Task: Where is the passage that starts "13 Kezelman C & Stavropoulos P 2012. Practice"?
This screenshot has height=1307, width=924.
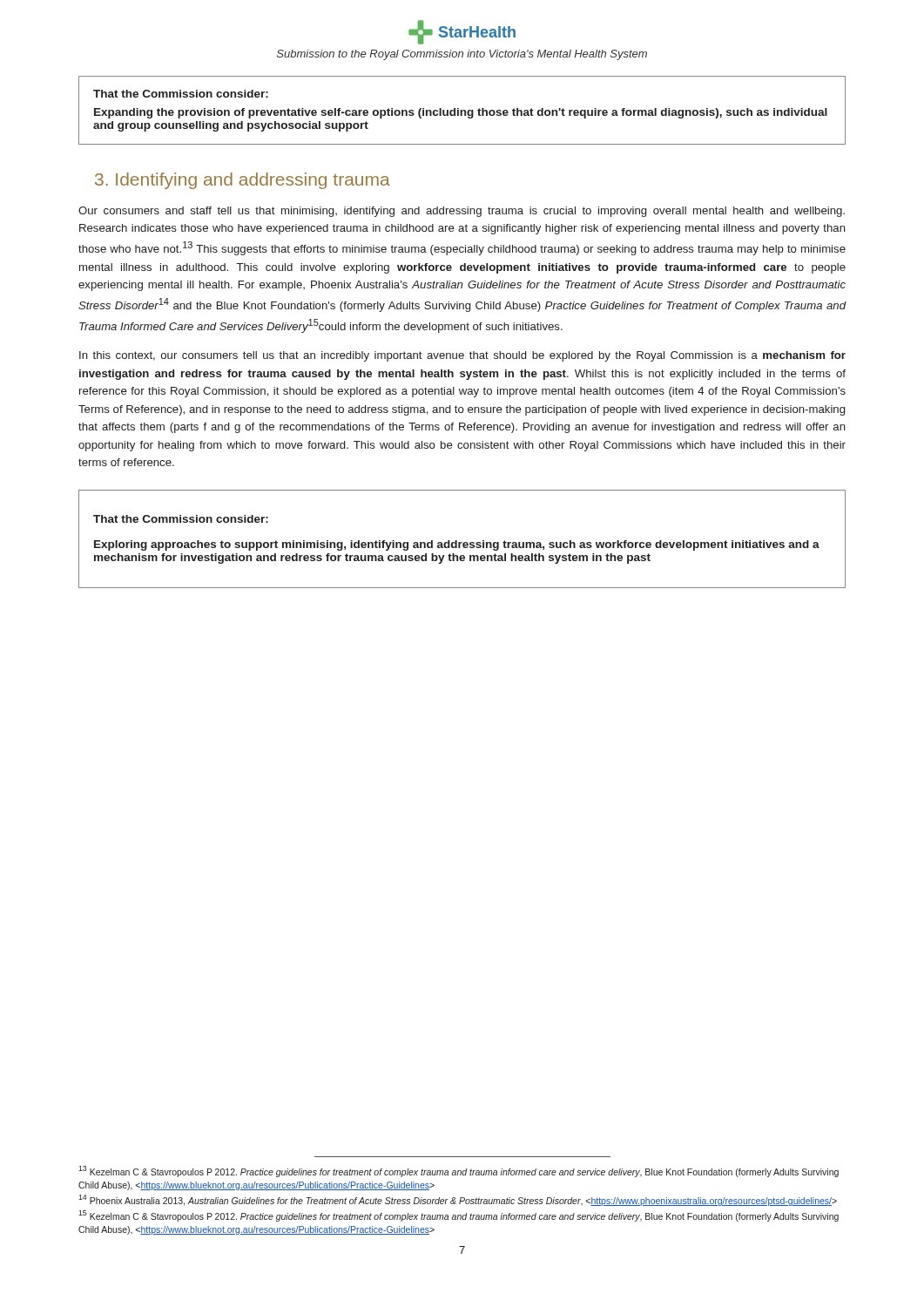Action: [459, 1199]
